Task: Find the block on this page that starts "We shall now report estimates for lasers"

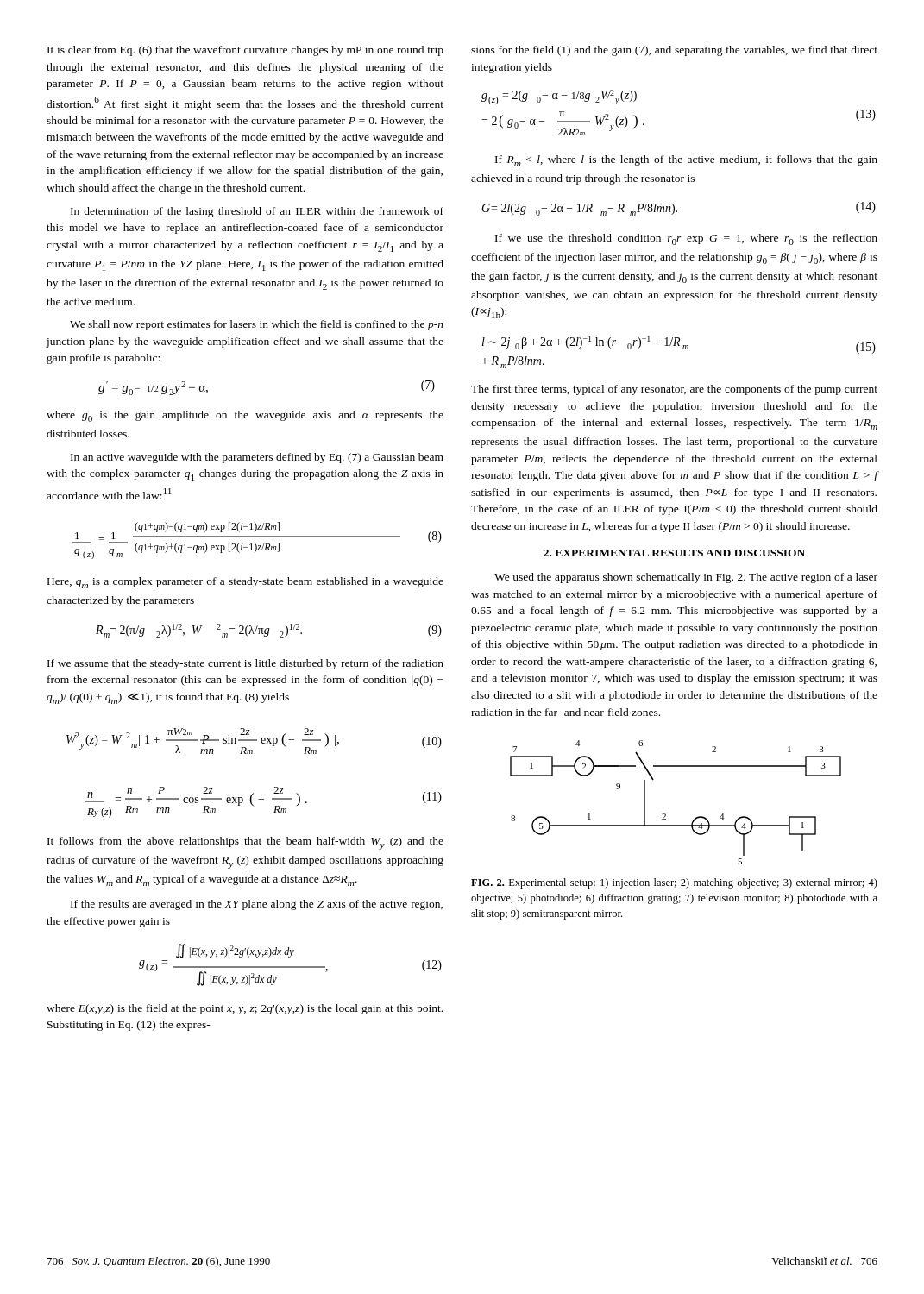Action: [245, 341]
